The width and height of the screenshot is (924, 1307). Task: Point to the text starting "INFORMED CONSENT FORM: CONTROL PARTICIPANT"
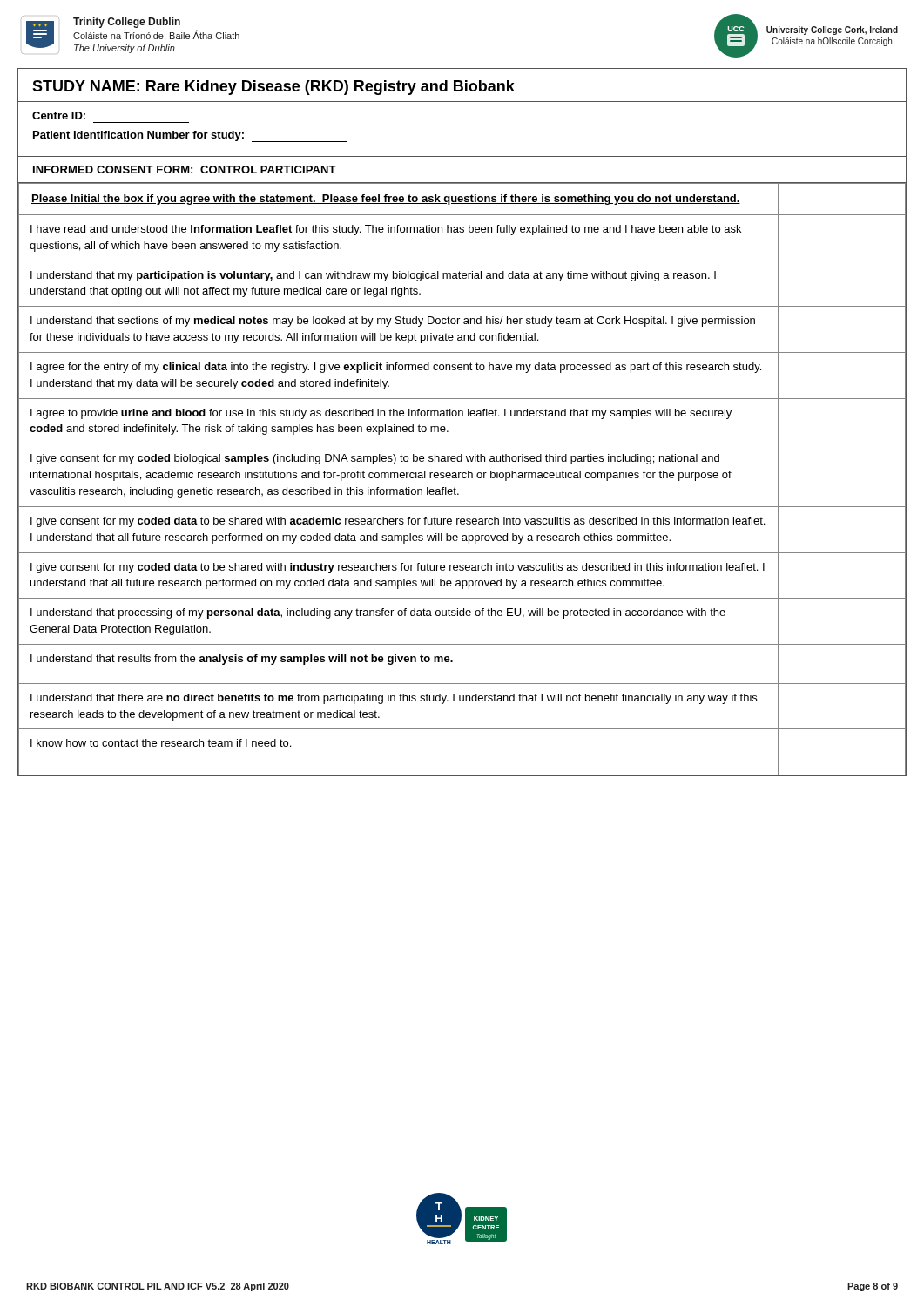[x=184, y=170]
